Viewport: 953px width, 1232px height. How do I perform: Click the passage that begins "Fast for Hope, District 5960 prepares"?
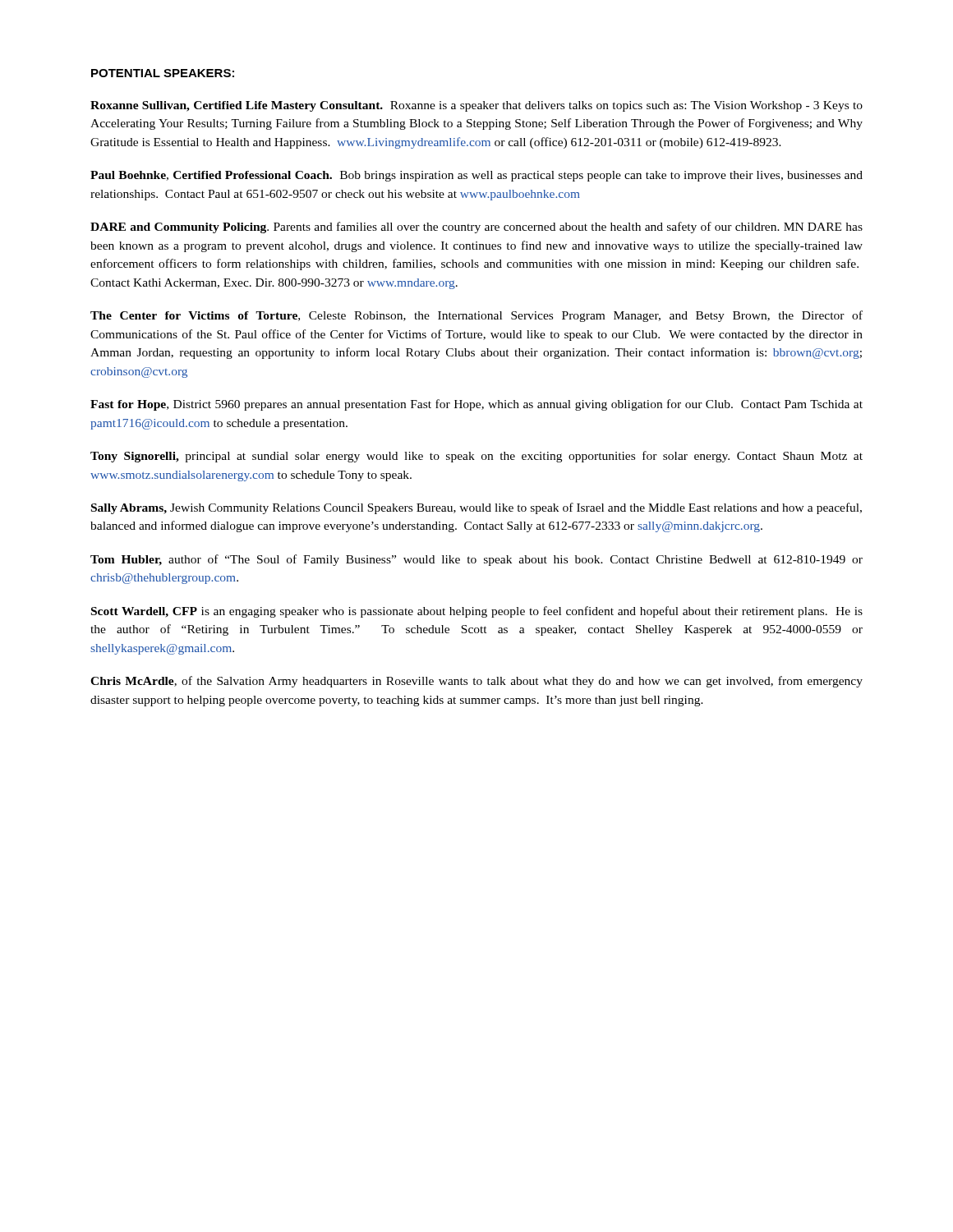476,413
